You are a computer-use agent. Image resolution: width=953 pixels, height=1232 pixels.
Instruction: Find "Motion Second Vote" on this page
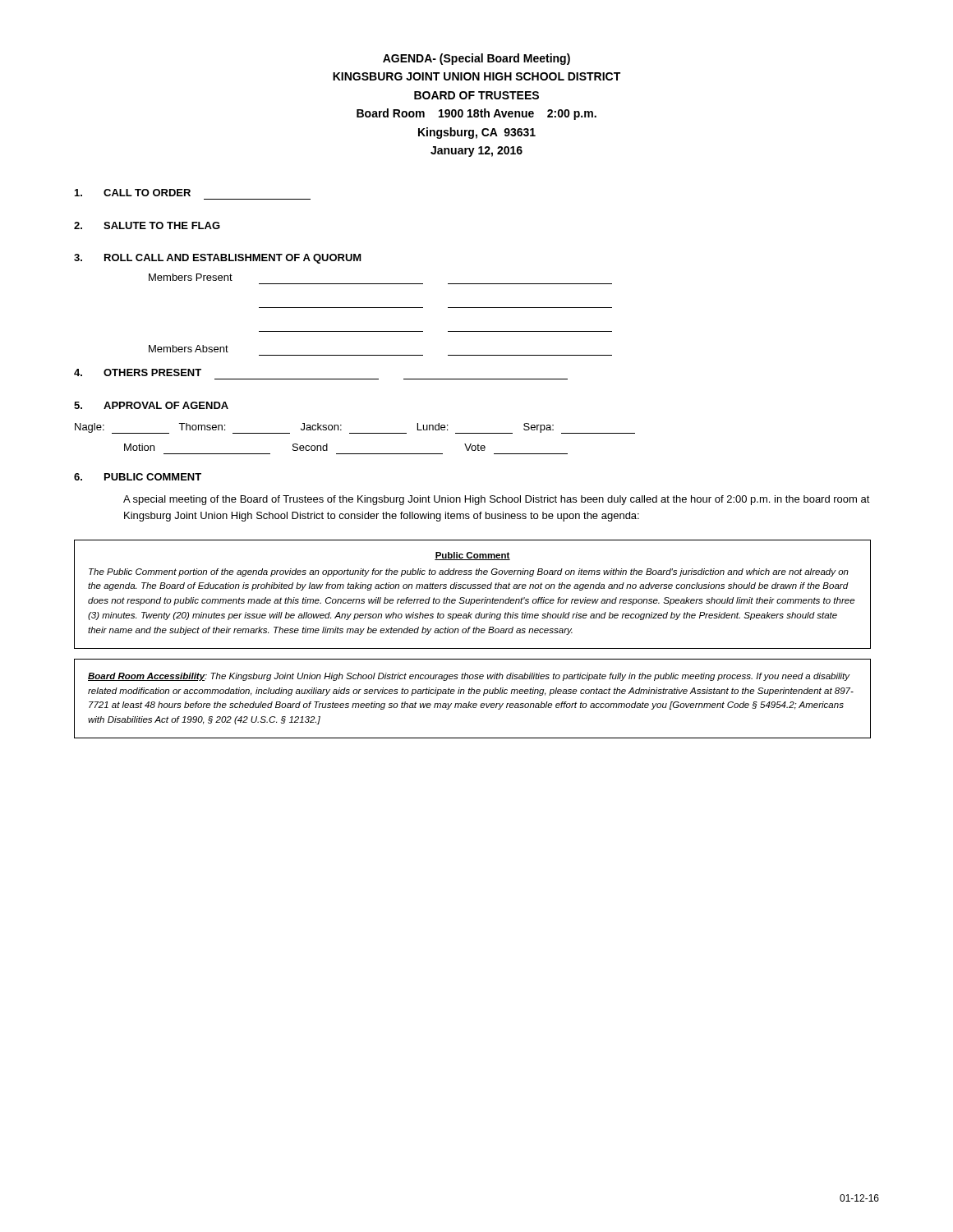click(346, 448)
